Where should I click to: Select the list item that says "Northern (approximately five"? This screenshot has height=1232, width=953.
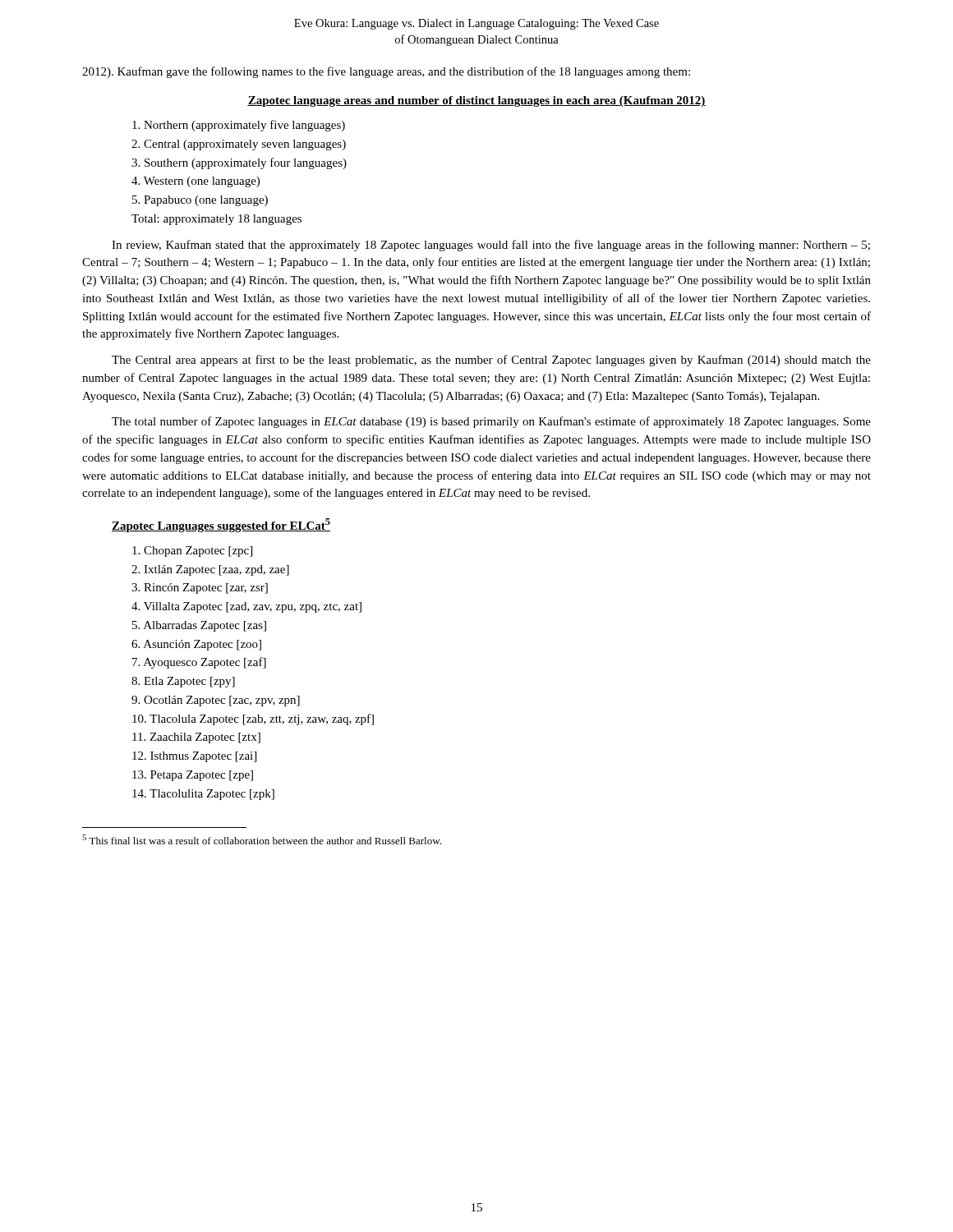(x=238, y=125)
